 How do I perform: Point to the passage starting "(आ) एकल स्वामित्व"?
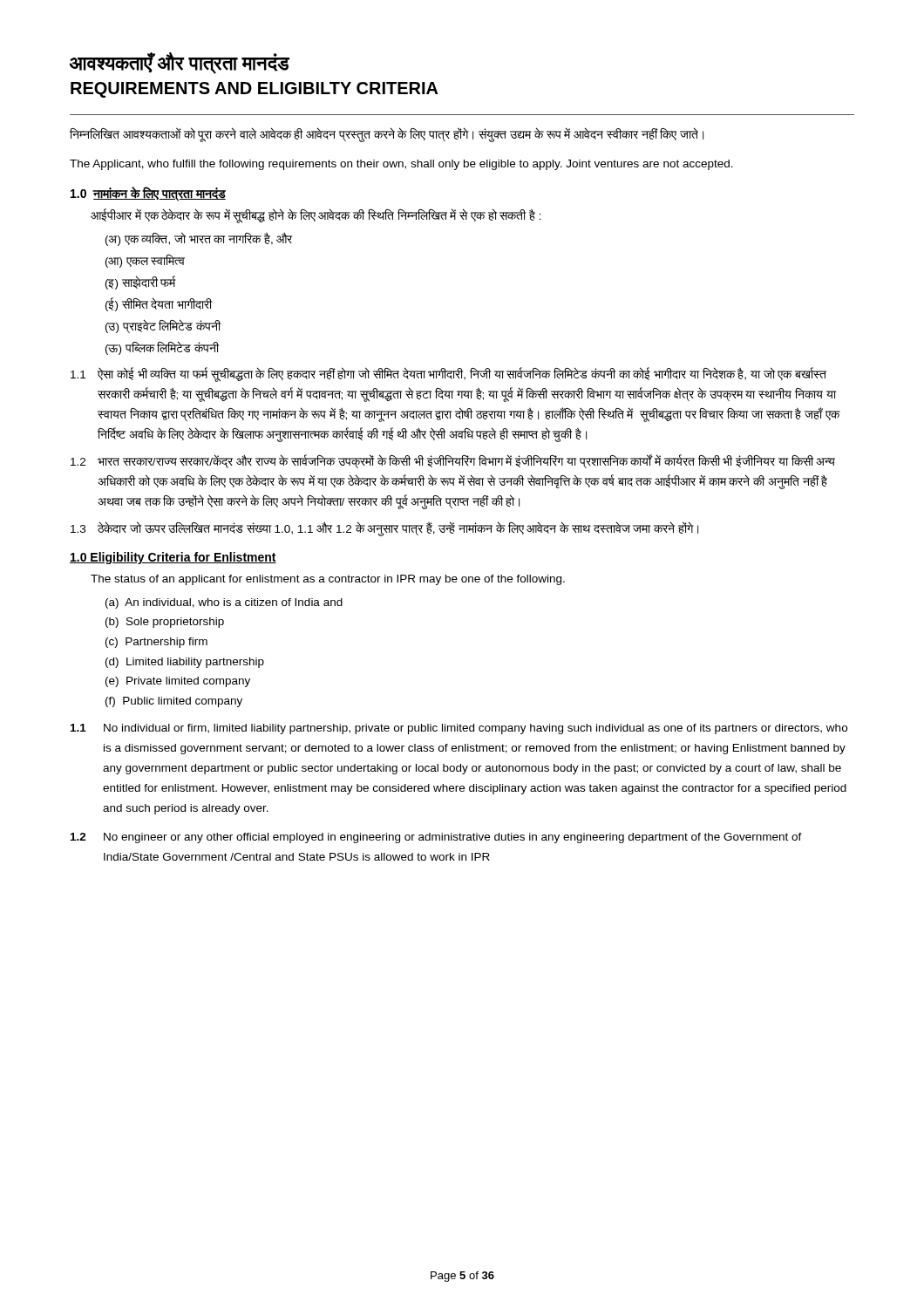[x=145, y=261]
